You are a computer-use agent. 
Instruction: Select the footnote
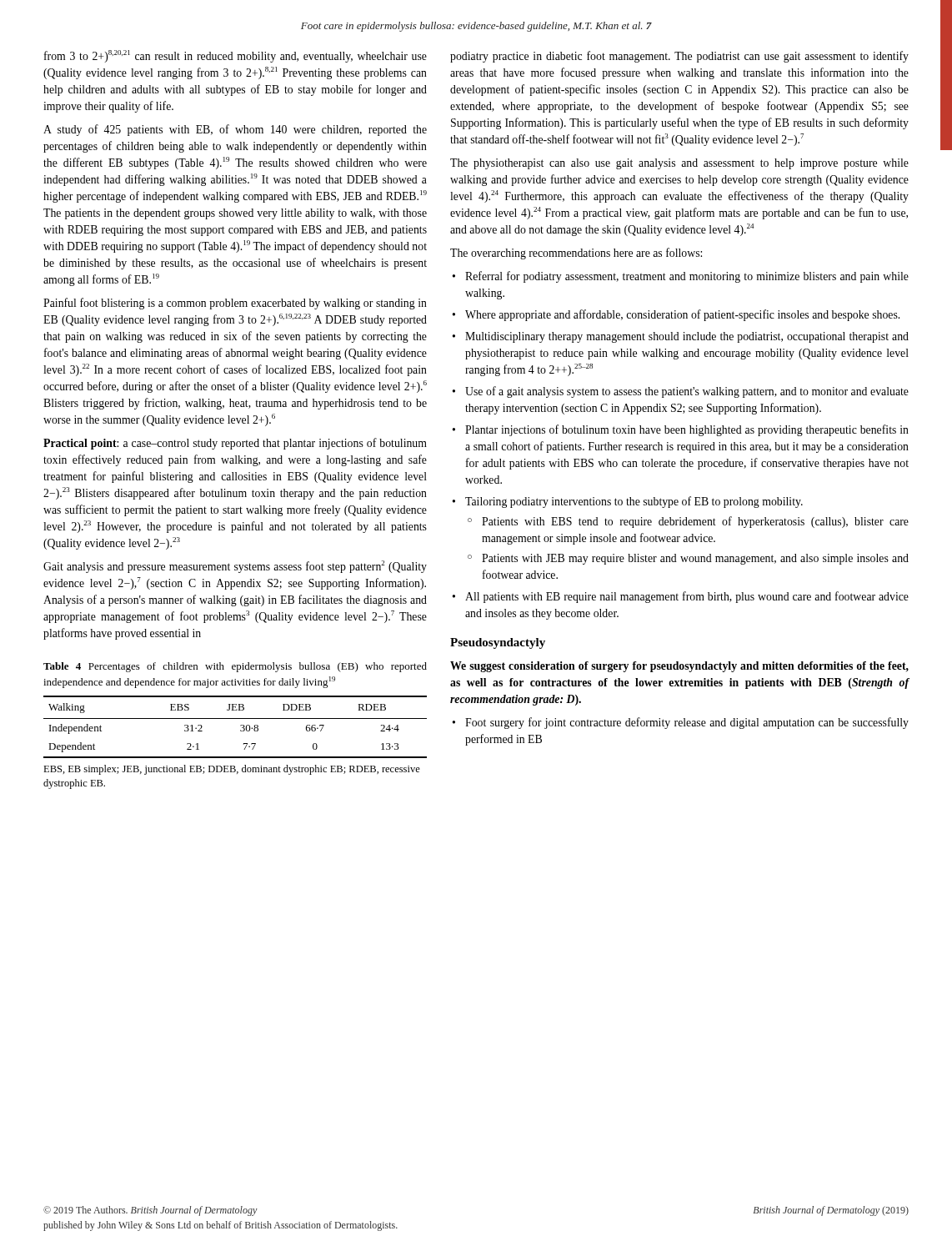pos(235,777)
